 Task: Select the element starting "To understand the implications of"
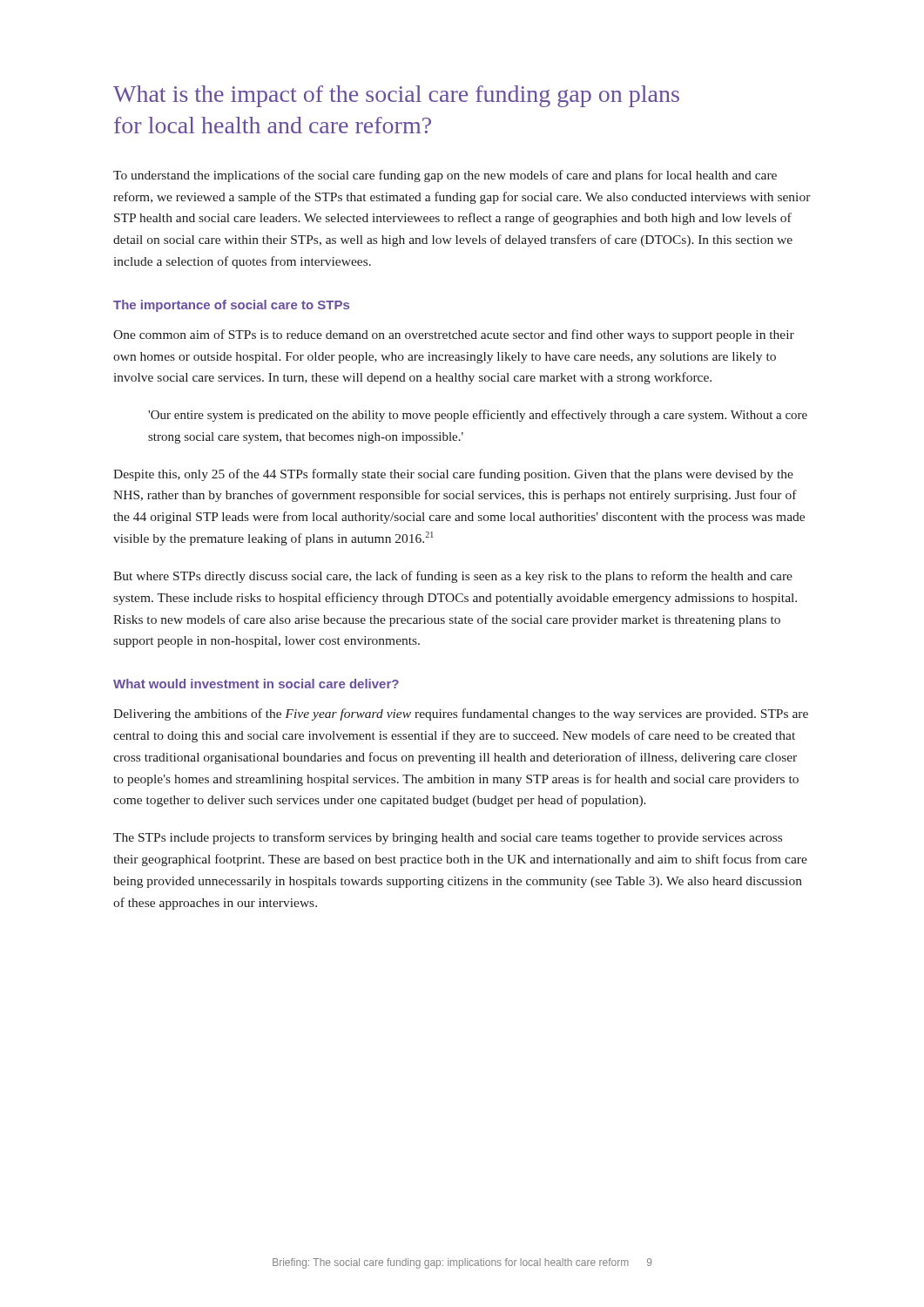click(462, 219)
